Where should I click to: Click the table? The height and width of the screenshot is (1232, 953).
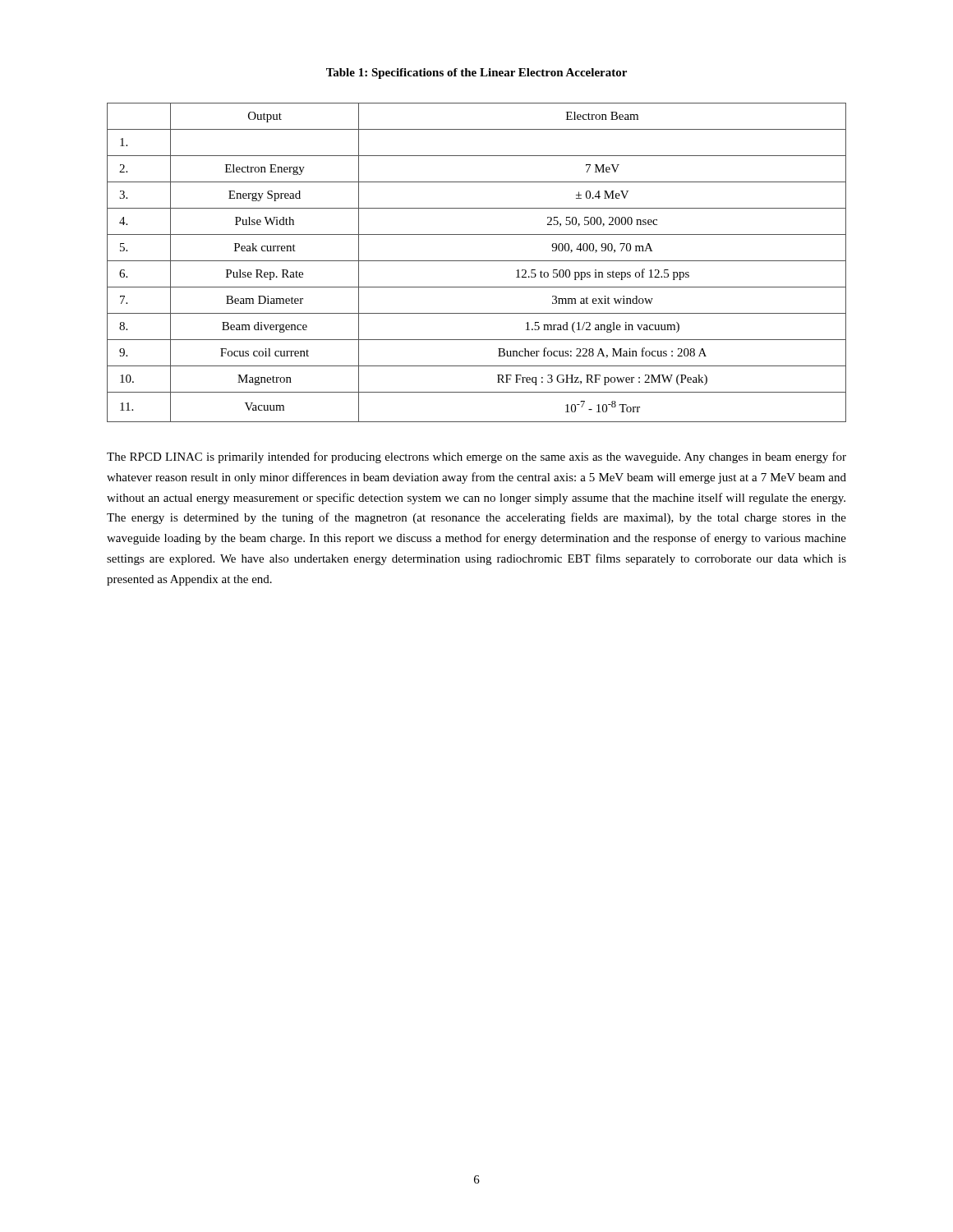pyautogui.click(x=476, y=262)
